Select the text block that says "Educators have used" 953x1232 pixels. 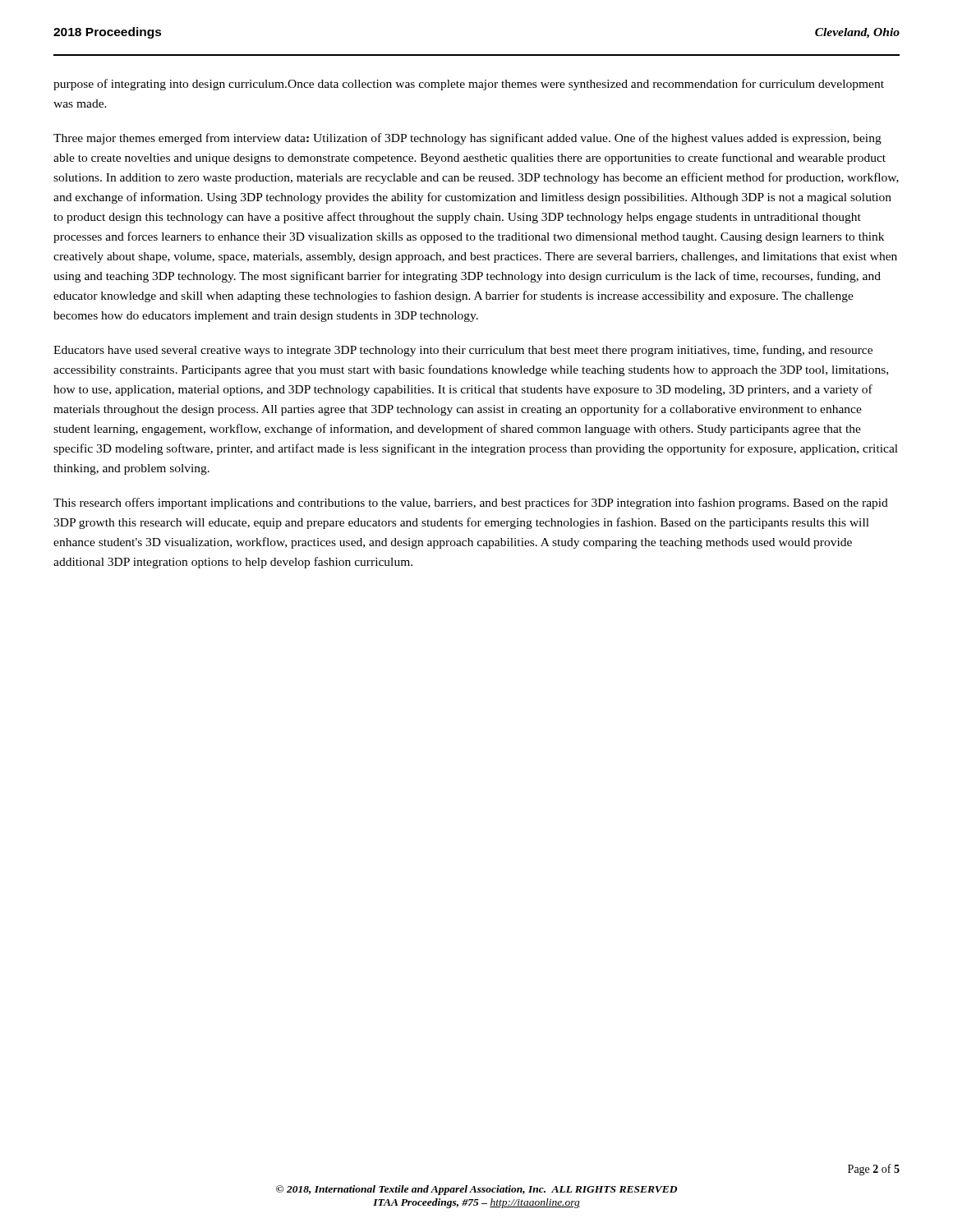click(x=476, y=409)
